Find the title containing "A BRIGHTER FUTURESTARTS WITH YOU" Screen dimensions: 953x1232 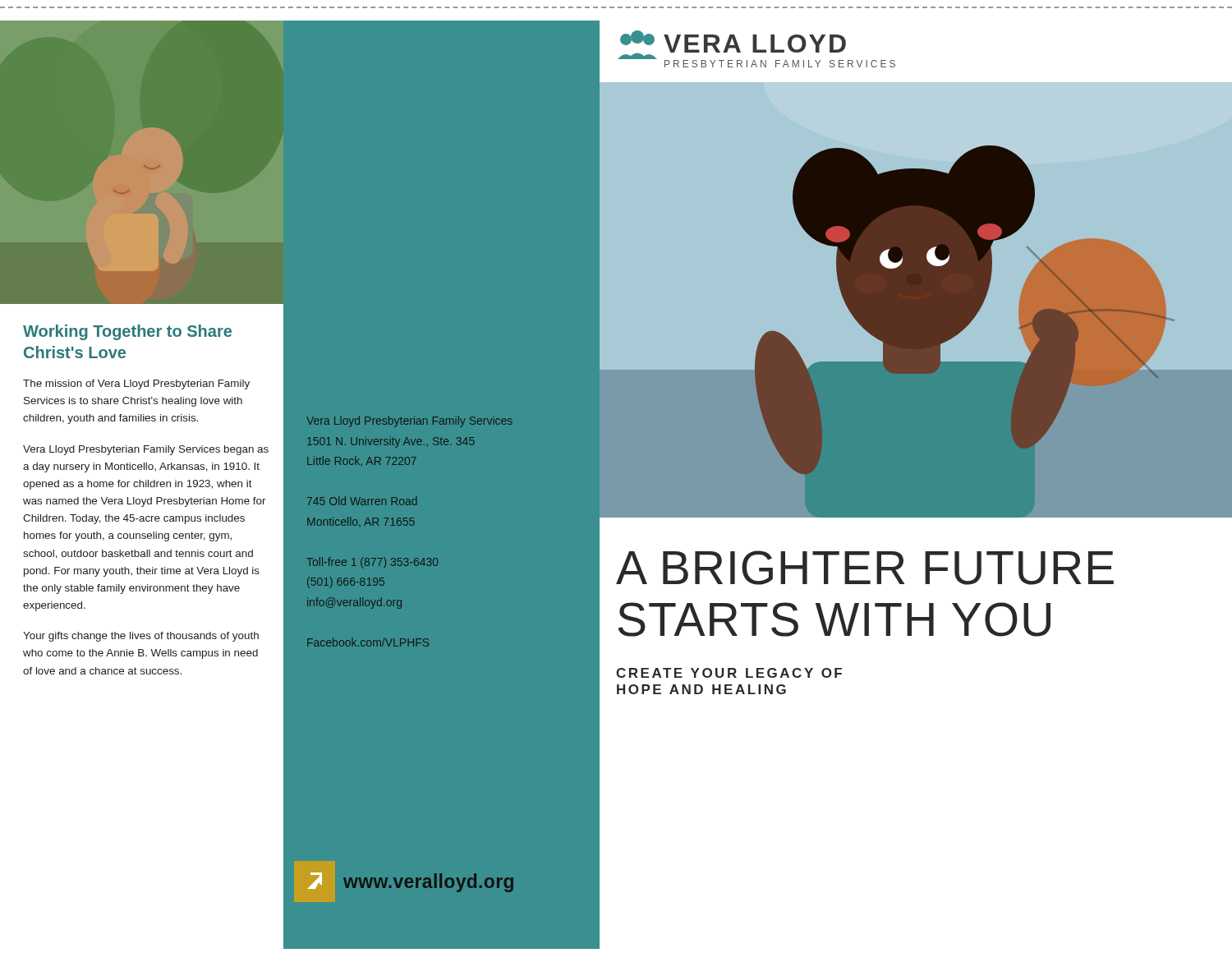point(866,594)
